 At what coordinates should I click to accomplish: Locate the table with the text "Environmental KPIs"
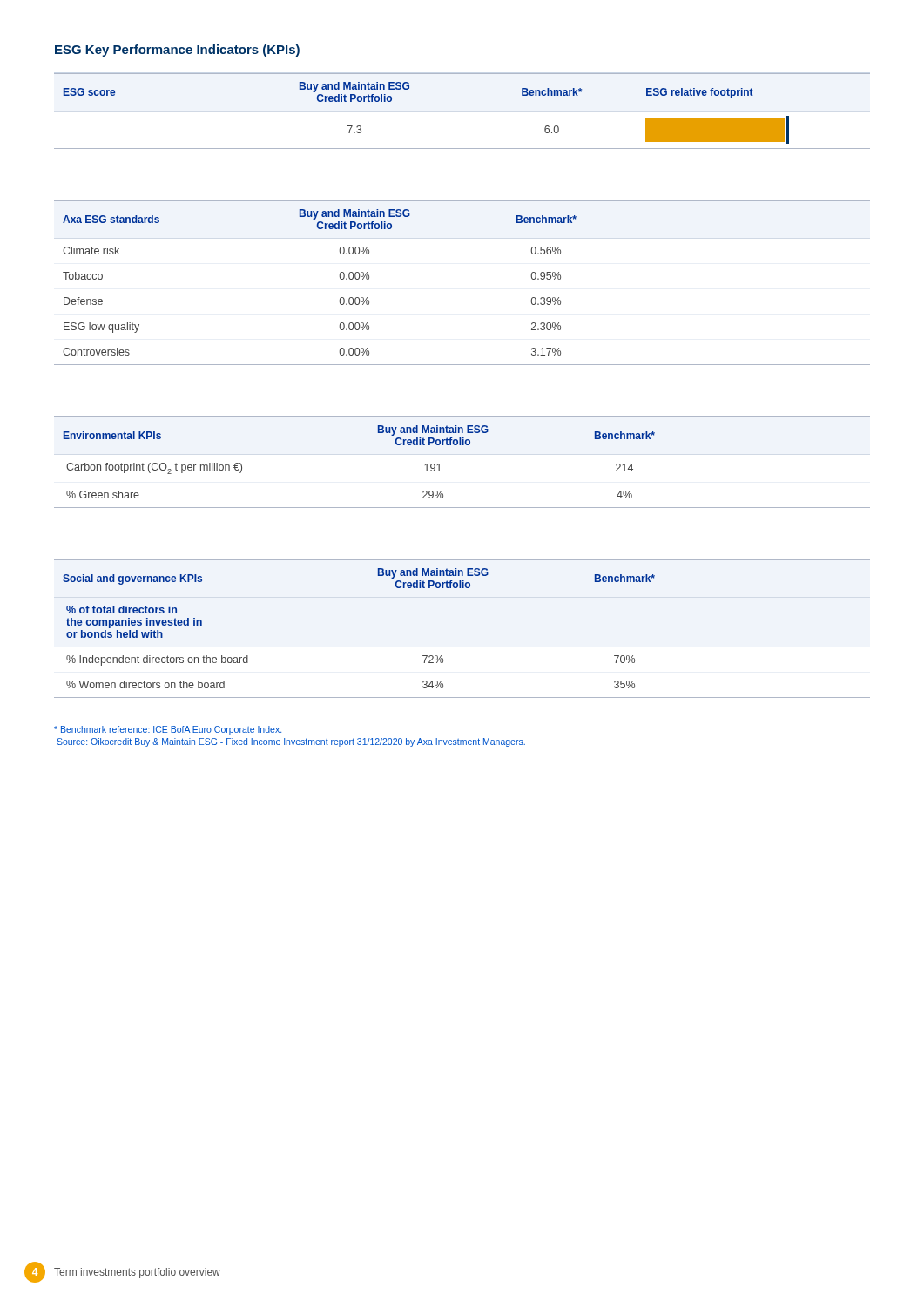pos(462,462)
